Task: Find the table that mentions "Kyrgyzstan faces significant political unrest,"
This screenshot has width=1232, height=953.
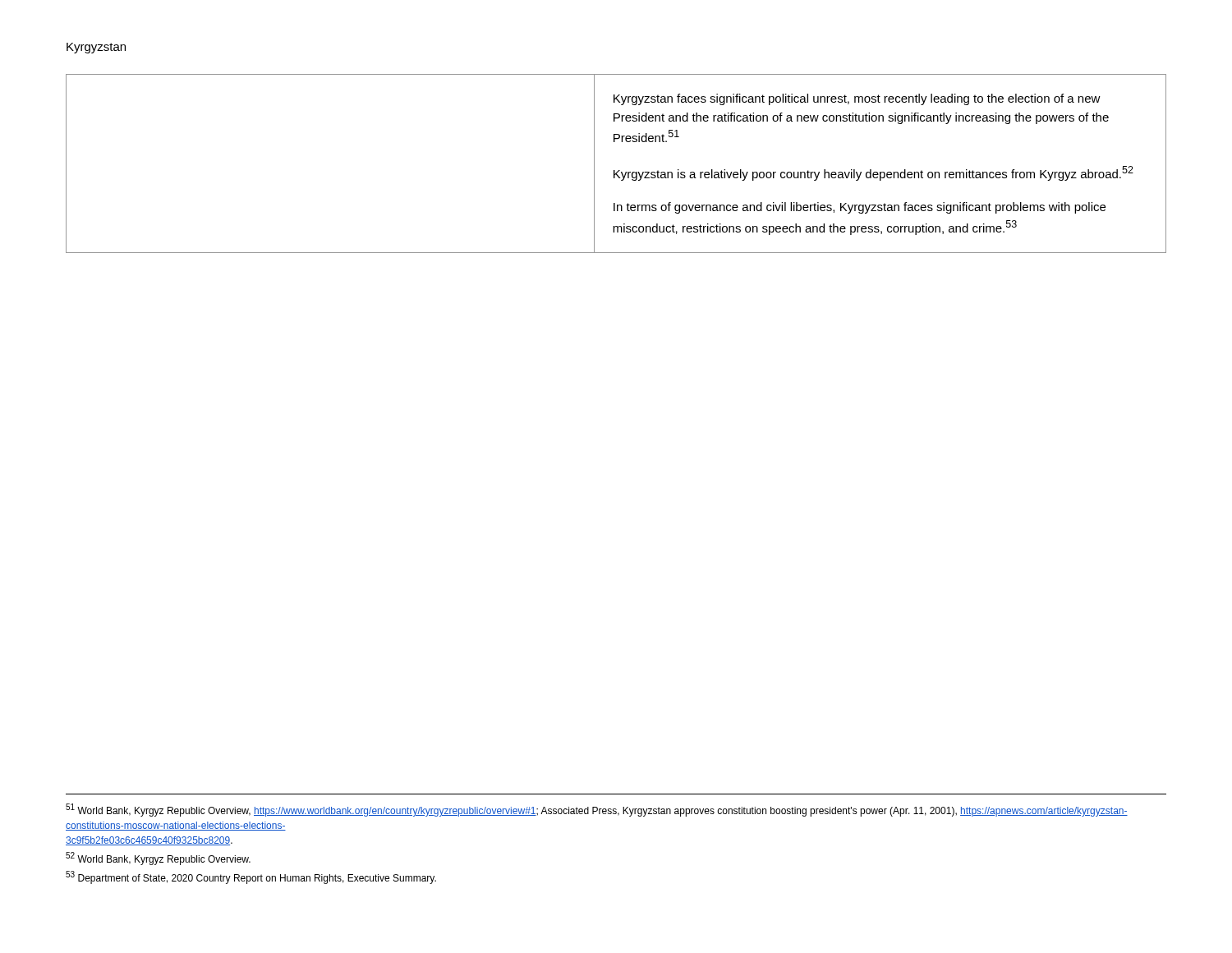Action: [x=616, y=163]
